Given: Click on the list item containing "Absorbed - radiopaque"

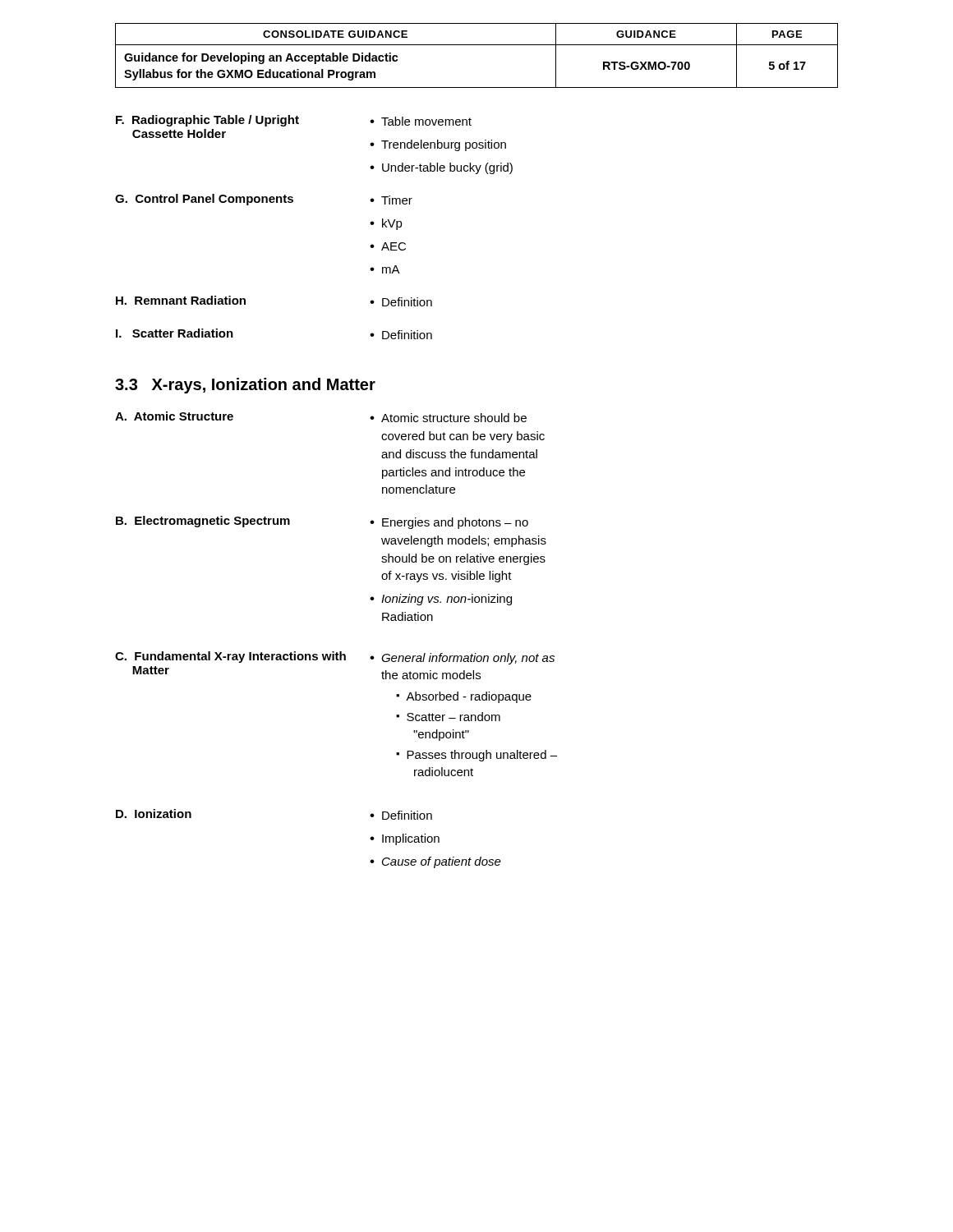Looking at the screenshot, I should [469, 696].
